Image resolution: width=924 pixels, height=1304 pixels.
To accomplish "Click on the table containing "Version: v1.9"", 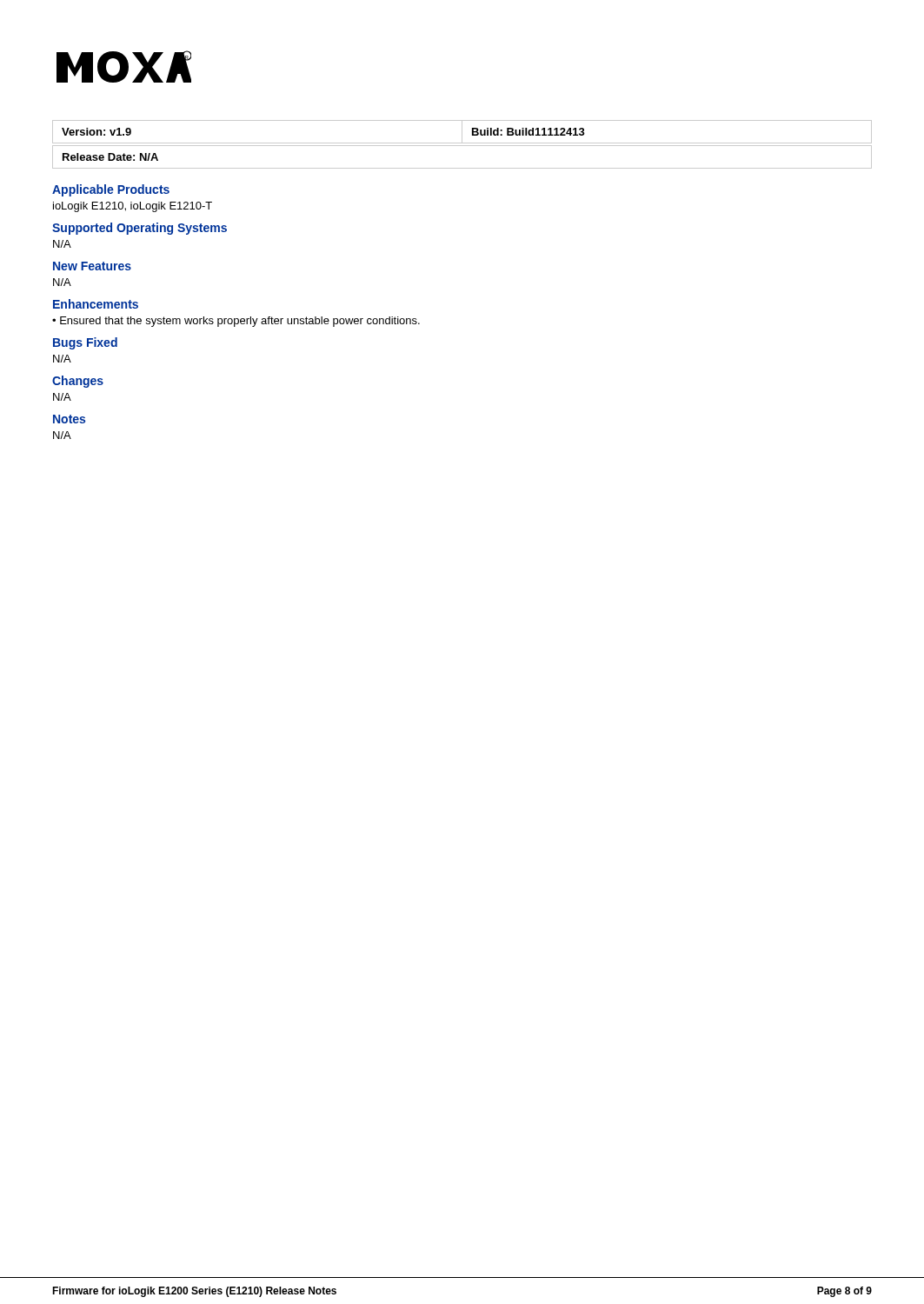I will click(x=462, y=144).
